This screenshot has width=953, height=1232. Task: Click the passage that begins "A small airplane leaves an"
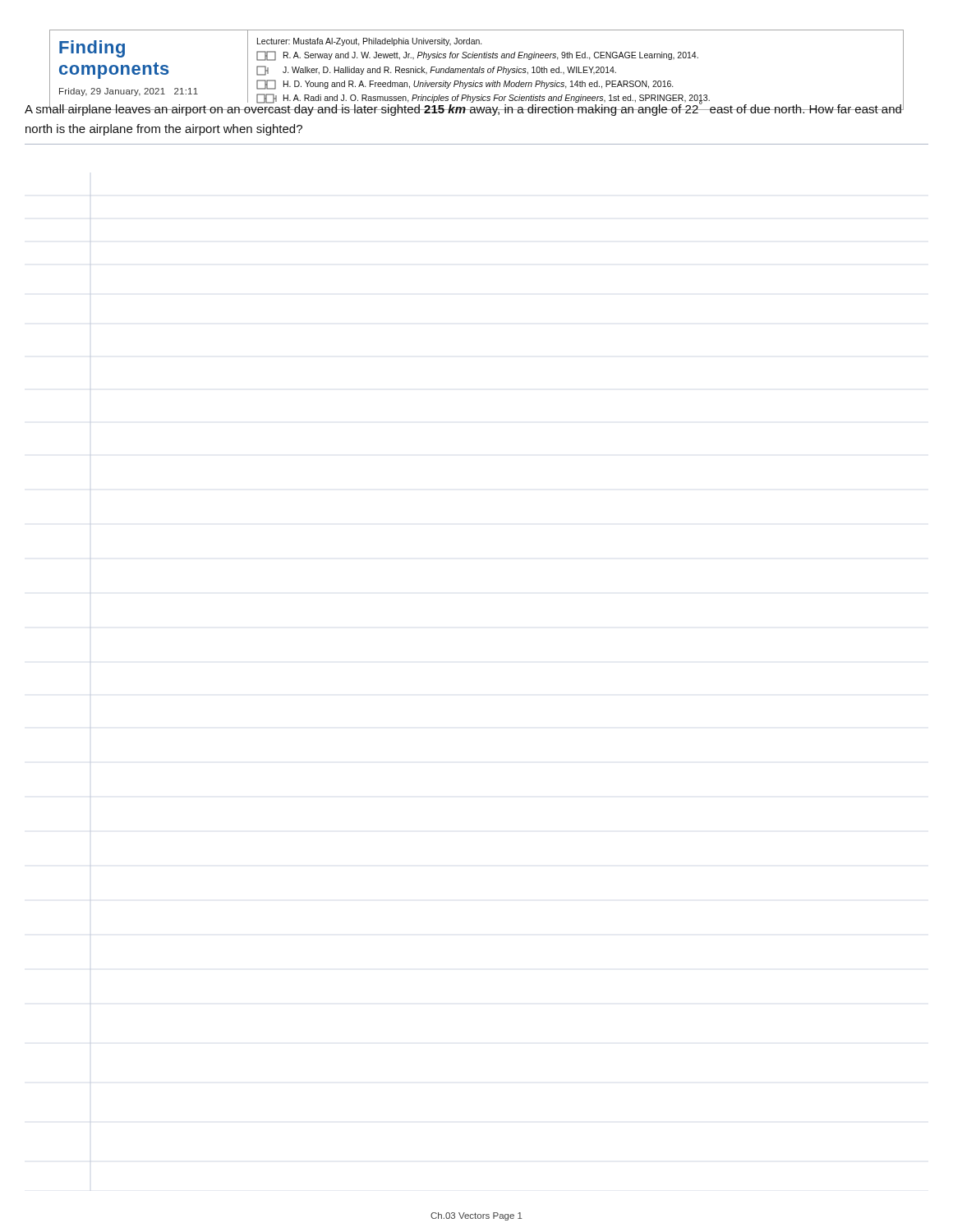(x=463, y=117)
